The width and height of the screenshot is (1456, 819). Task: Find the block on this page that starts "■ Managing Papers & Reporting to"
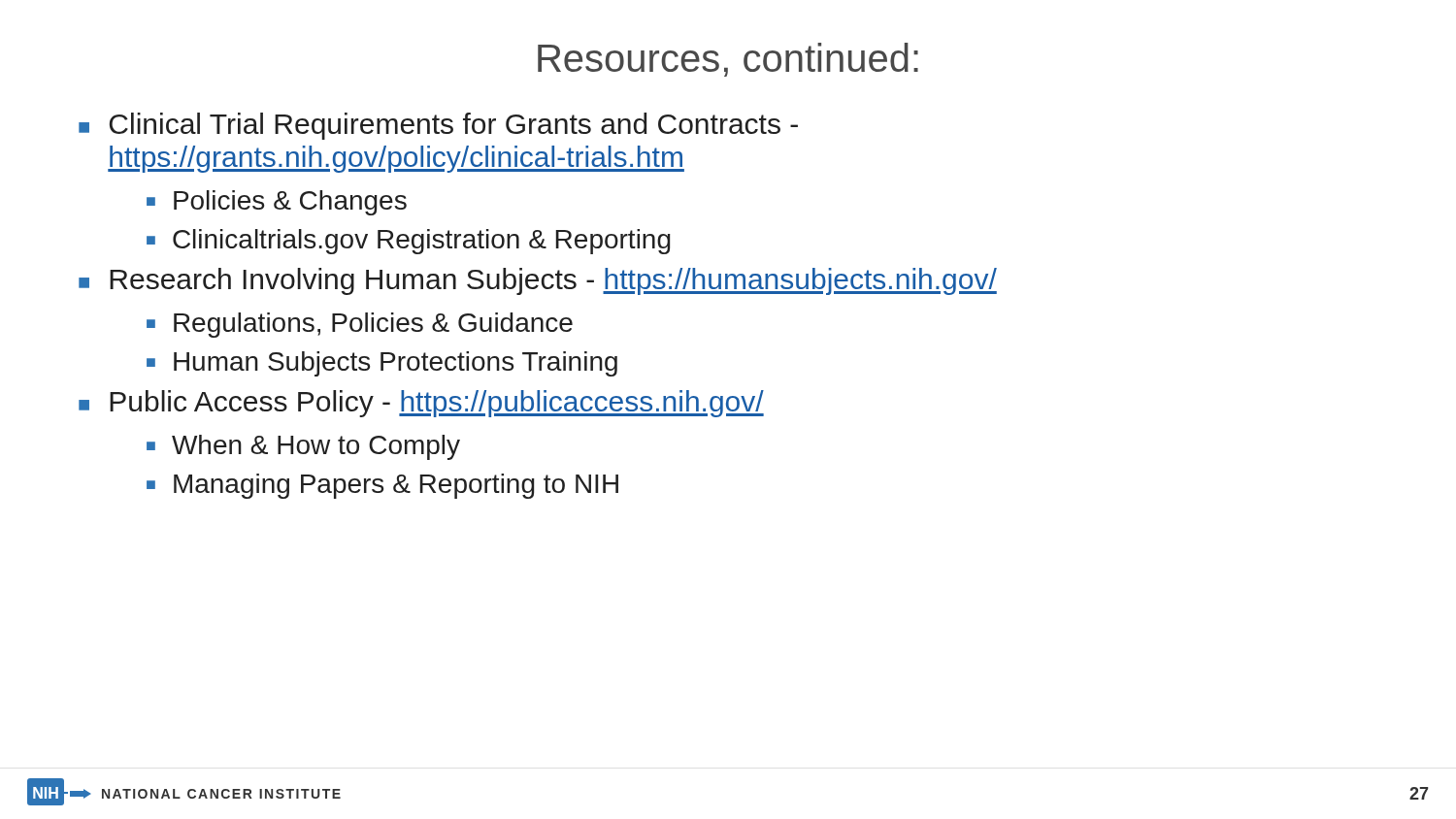click(382, 486)
